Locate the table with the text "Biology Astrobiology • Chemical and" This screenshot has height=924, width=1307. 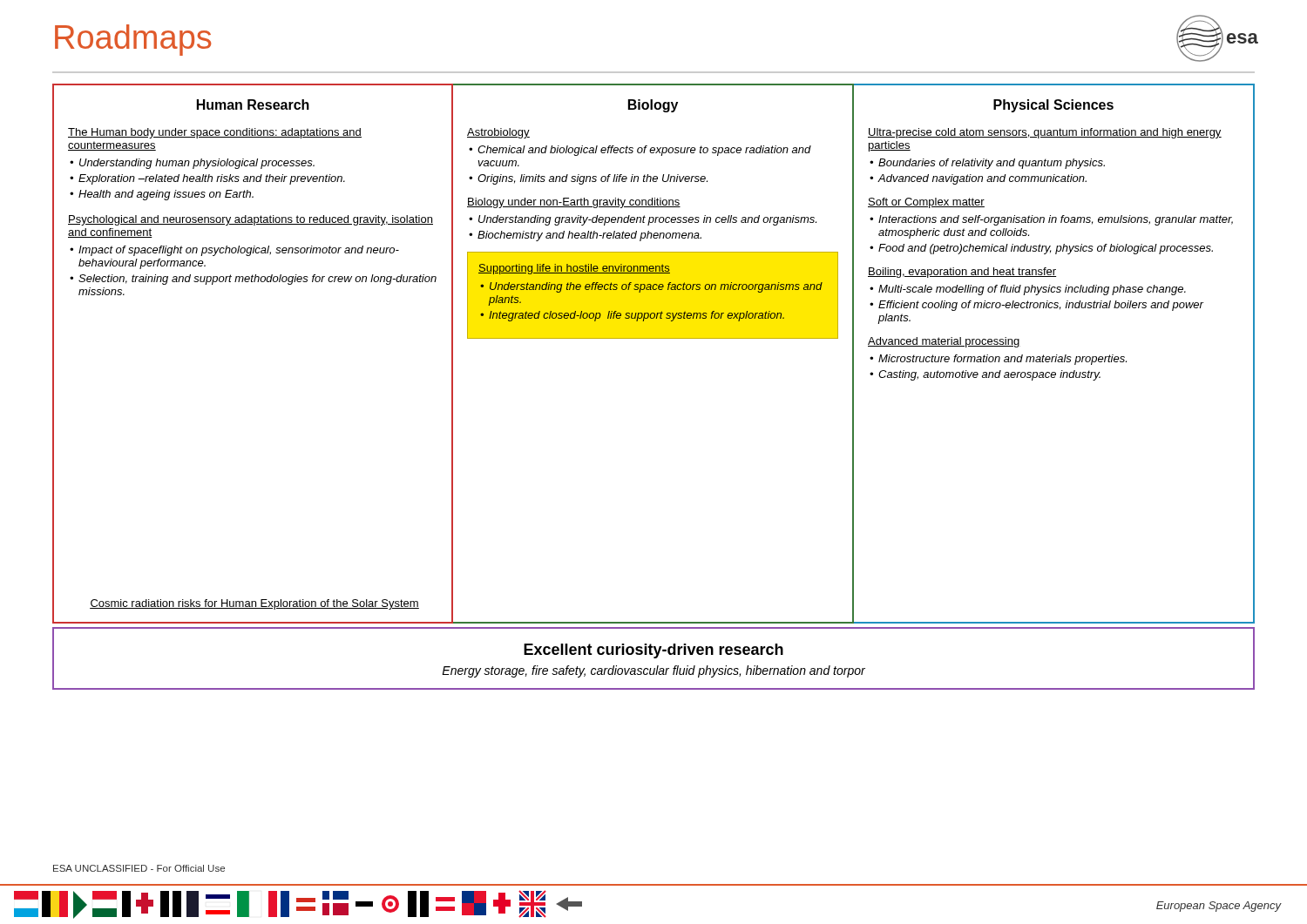coord(654,354)
